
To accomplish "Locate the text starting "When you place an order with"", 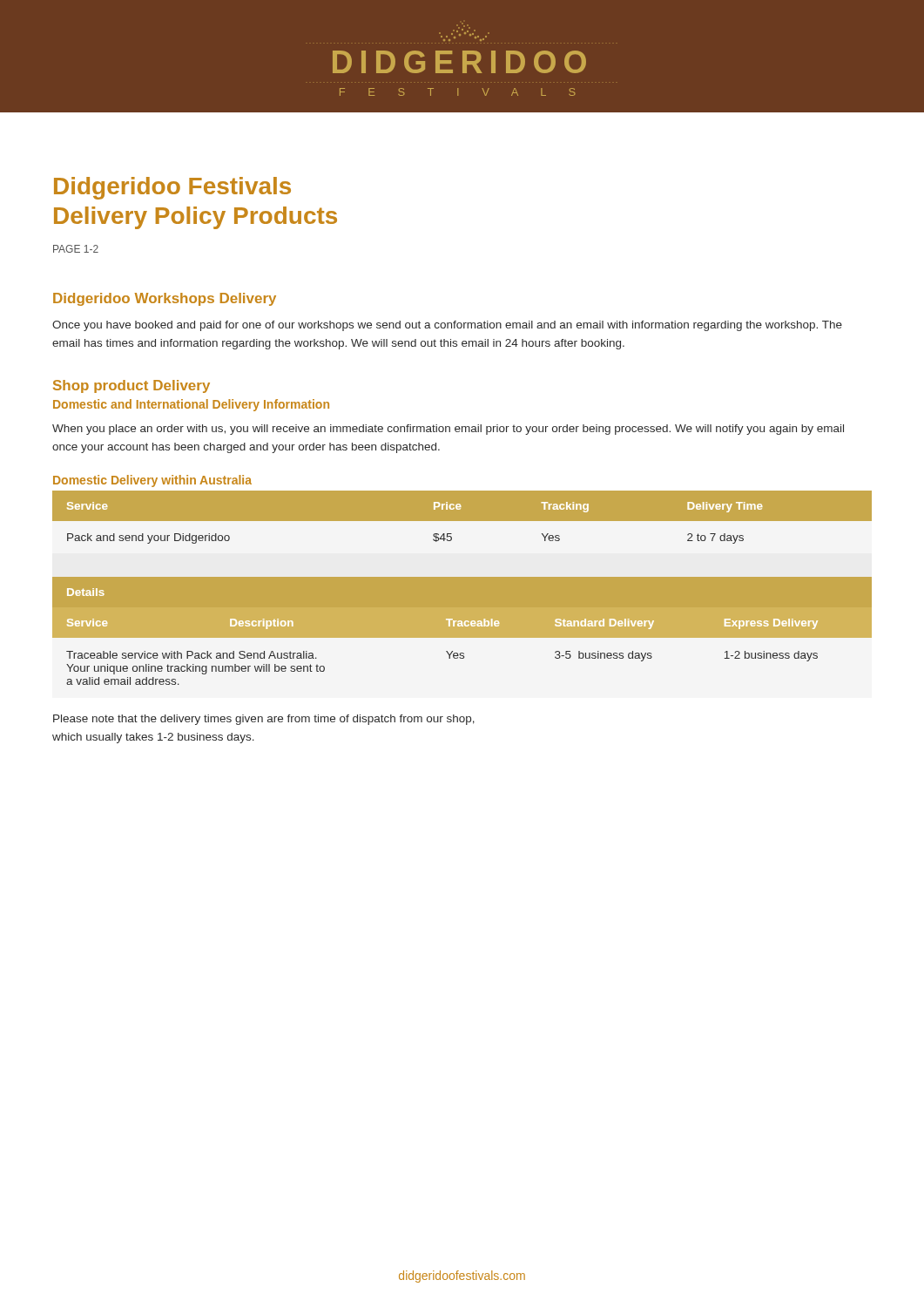I will [x=449, y=437].
